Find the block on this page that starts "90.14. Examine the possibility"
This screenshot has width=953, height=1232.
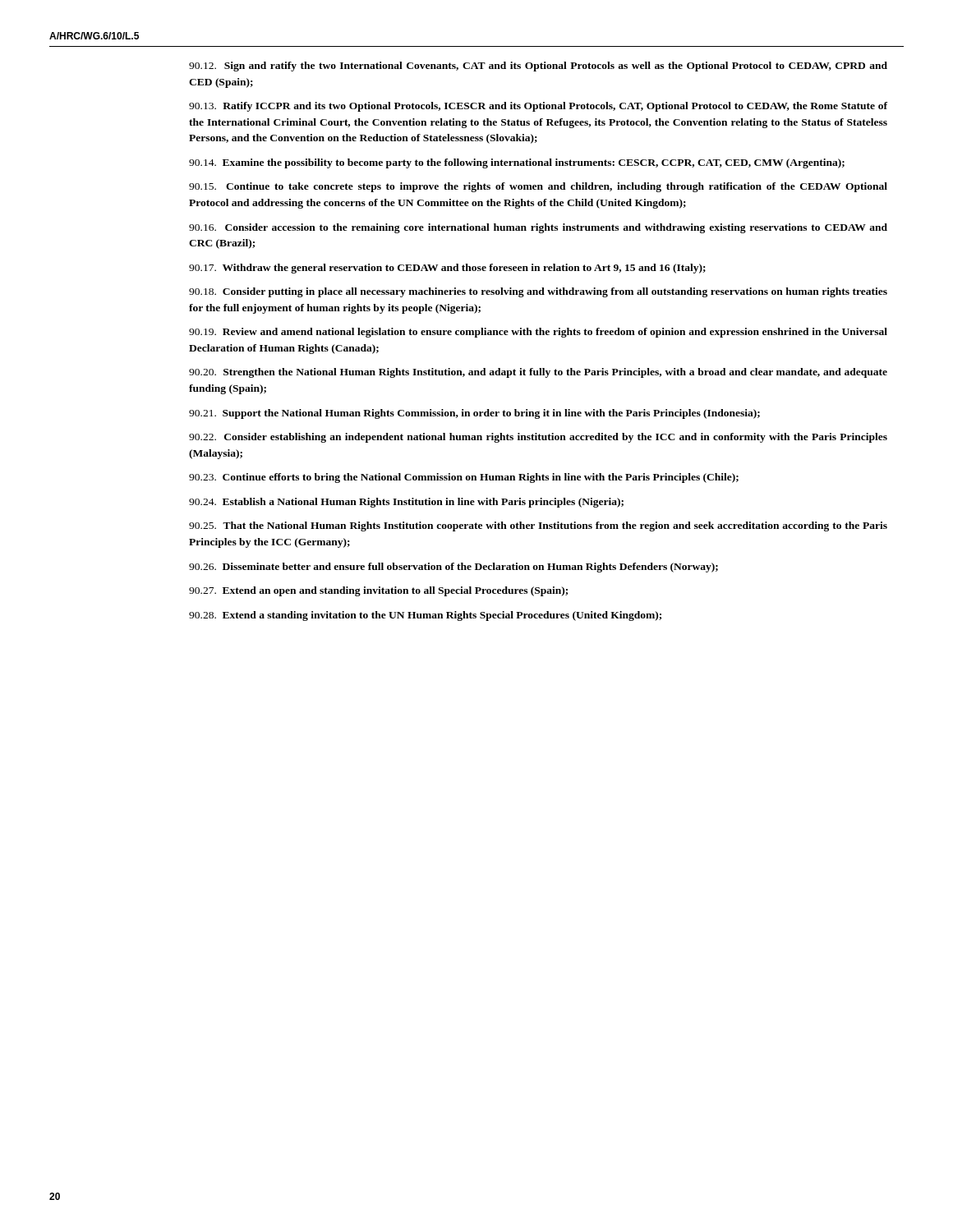(517, 162)
